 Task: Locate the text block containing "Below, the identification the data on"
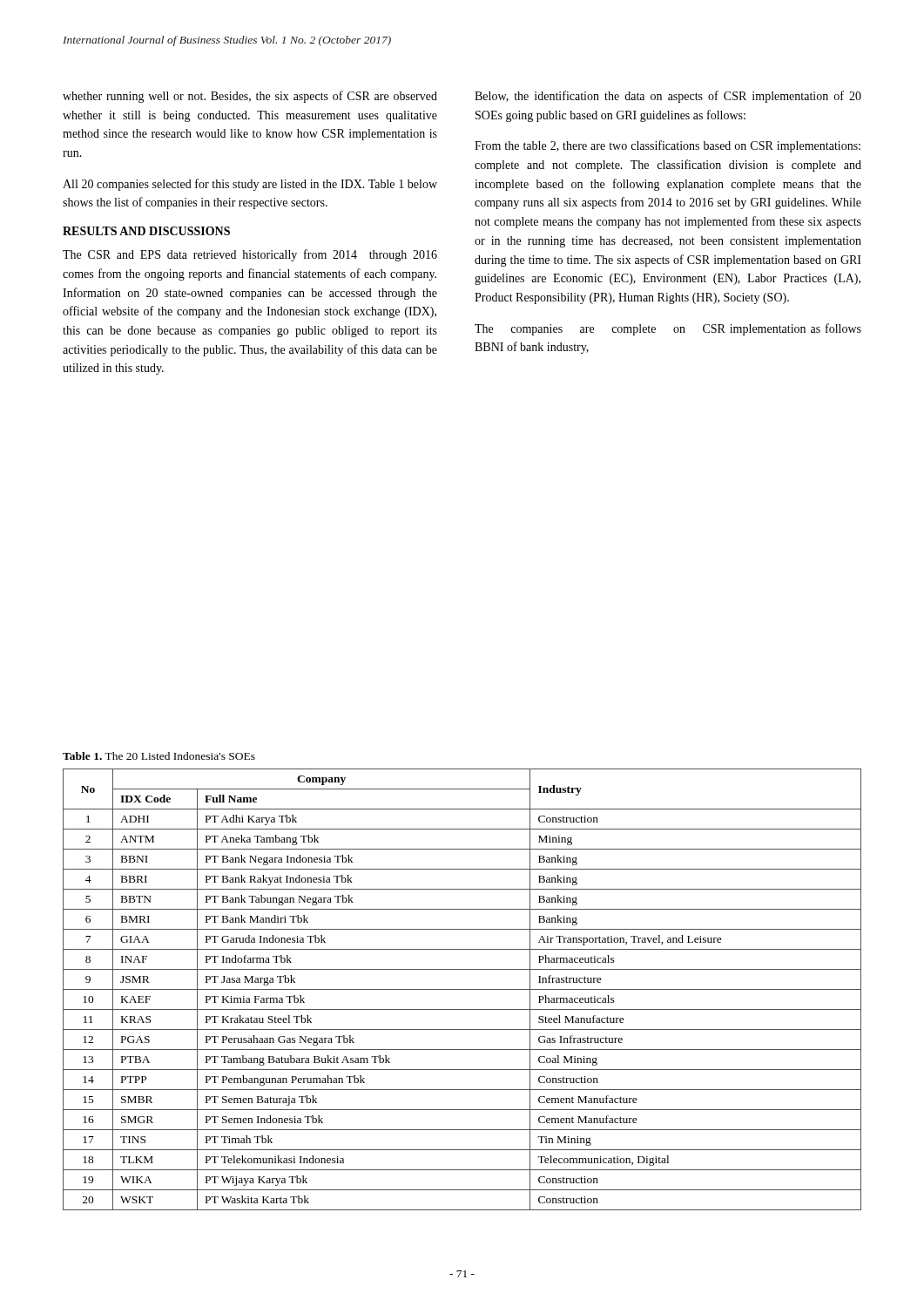[x=668, y=106]
